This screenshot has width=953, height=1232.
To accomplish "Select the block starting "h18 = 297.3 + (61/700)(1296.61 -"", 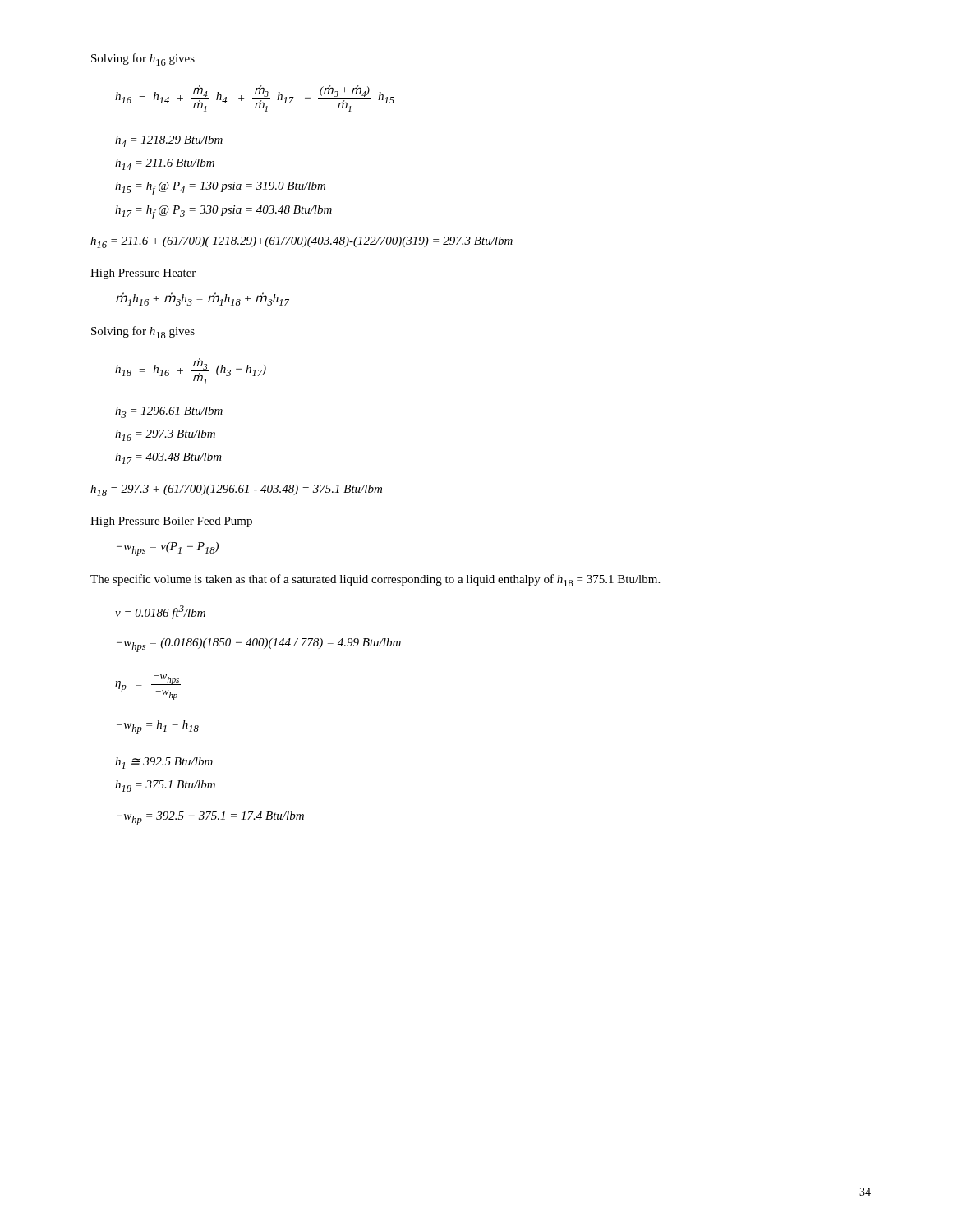I will pyautogui.click(x=236, y=490).
